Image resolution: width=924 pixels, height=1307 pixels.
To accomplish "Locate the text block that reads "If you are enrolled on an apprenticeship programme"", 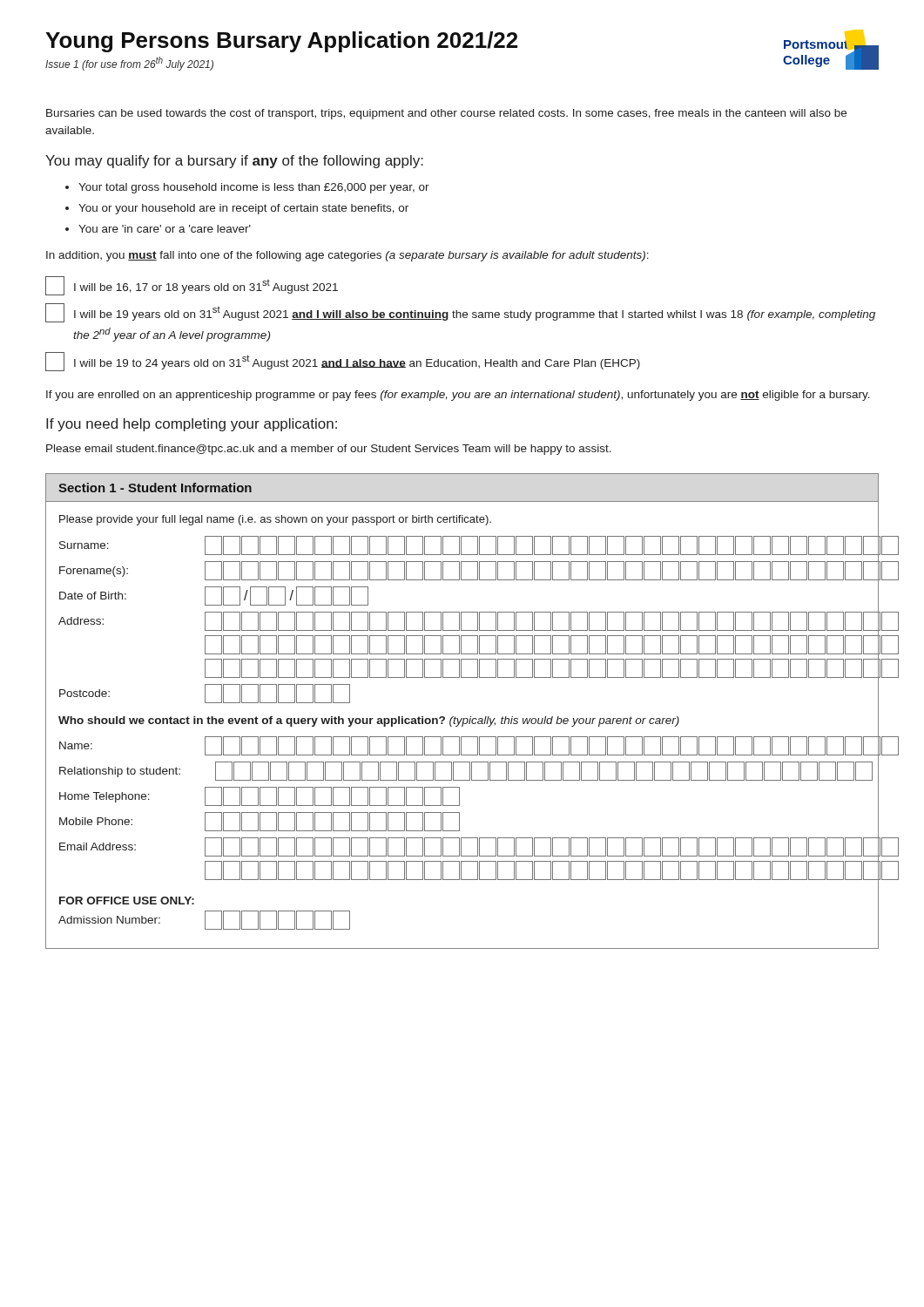I will click(462, 394).
